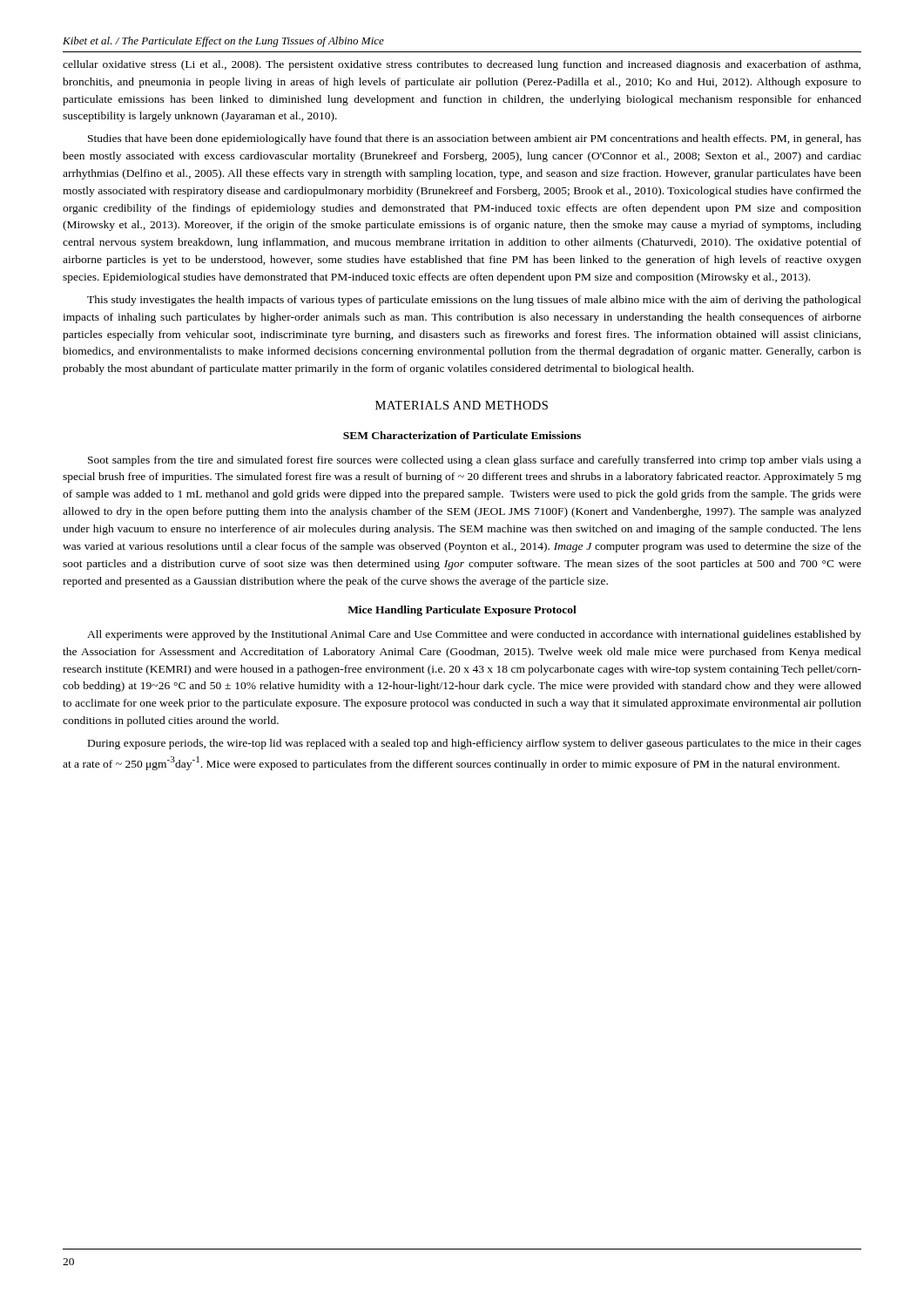Locate the text block that says "This study investigates the health impacts of various"
Viewport: 924px width, 1307px height.
tap(462, 334)
